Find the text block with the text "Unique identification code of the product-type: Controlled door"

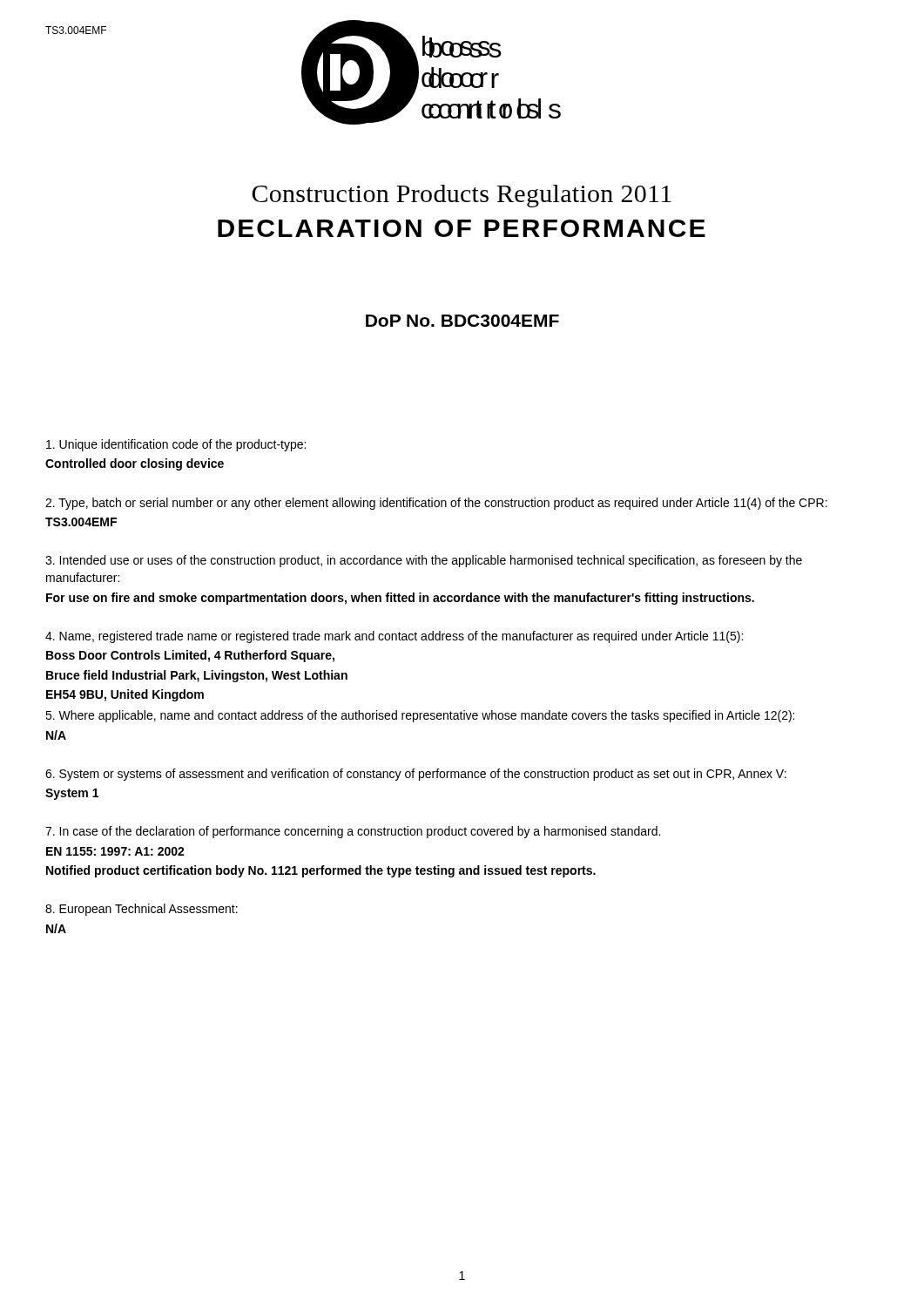point(176,445)
